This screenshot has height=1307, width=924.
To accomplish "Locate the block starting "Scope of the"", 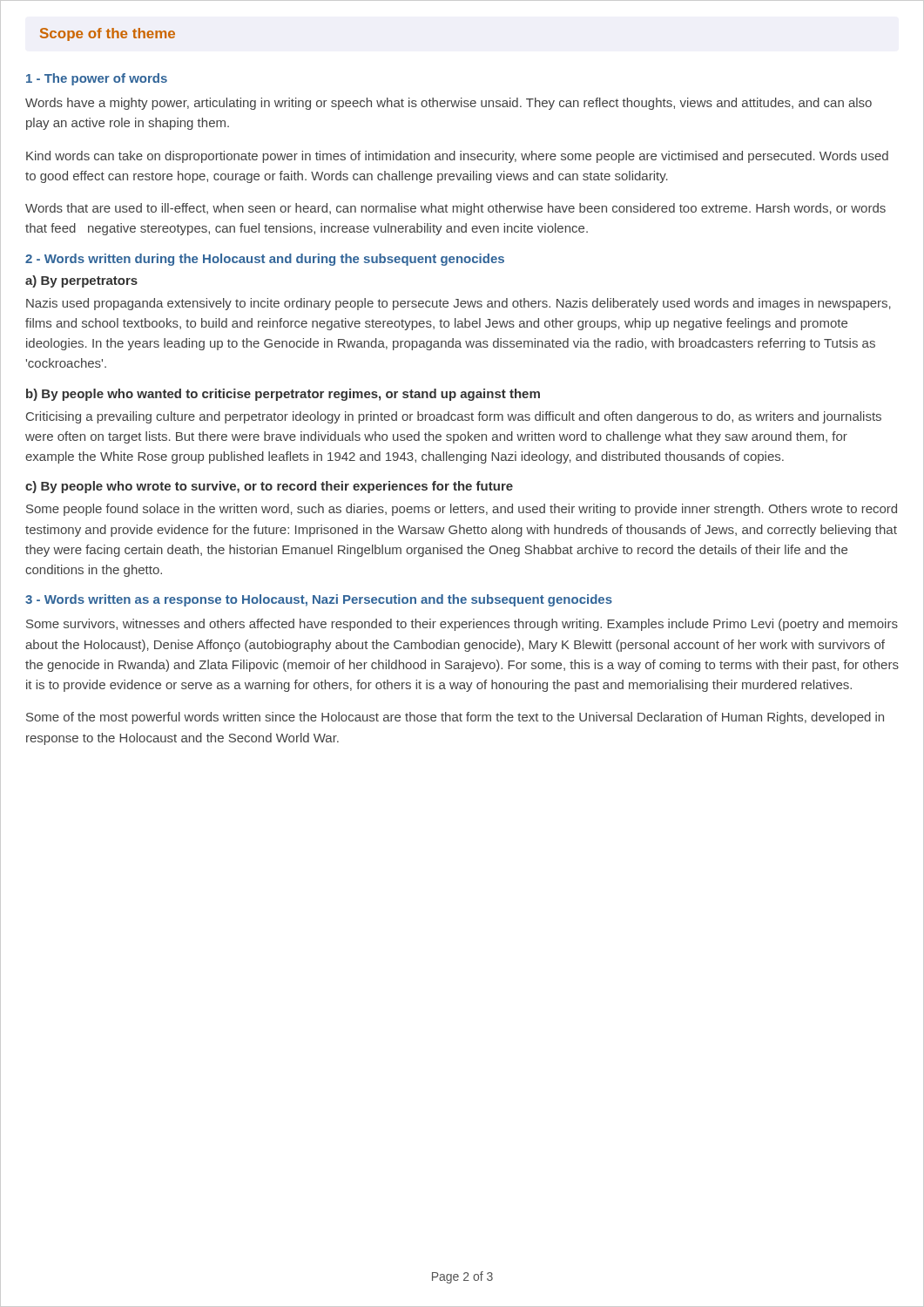I will click(x=107, y=34).
